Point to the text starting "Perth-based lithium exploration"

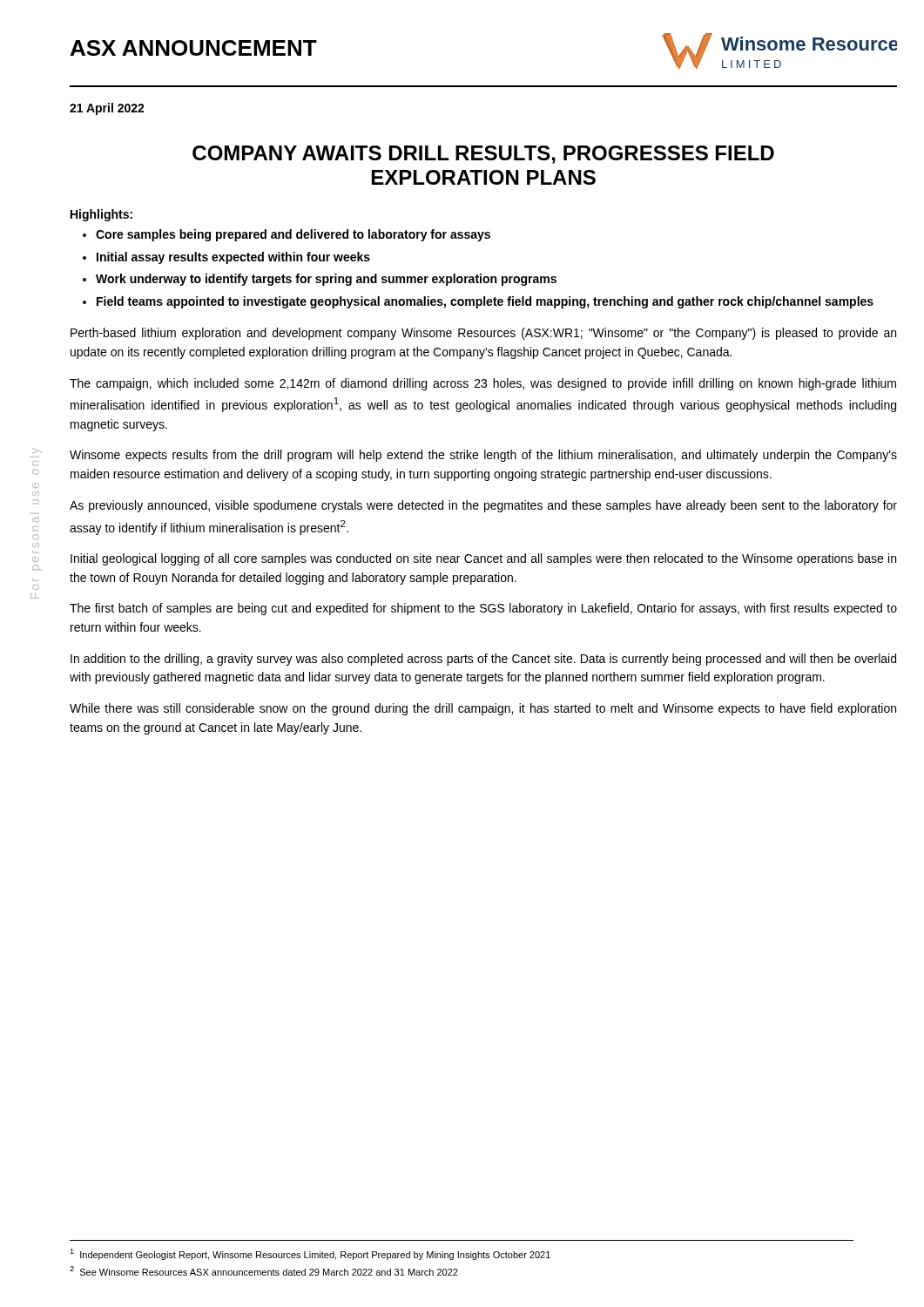pyautogui.click(x=483, y=343)
